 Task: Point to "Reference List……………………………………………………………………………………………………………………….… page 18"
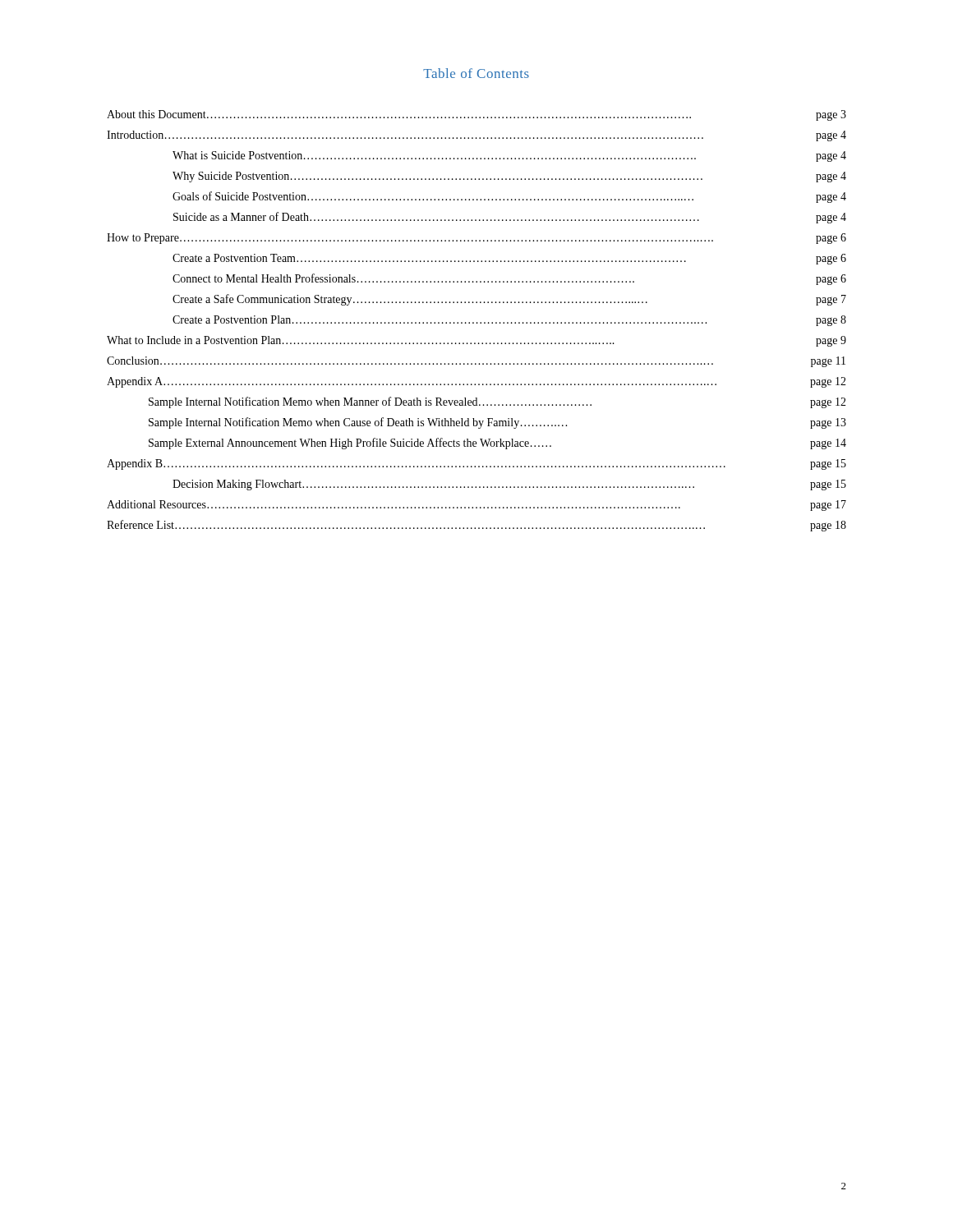476,526
